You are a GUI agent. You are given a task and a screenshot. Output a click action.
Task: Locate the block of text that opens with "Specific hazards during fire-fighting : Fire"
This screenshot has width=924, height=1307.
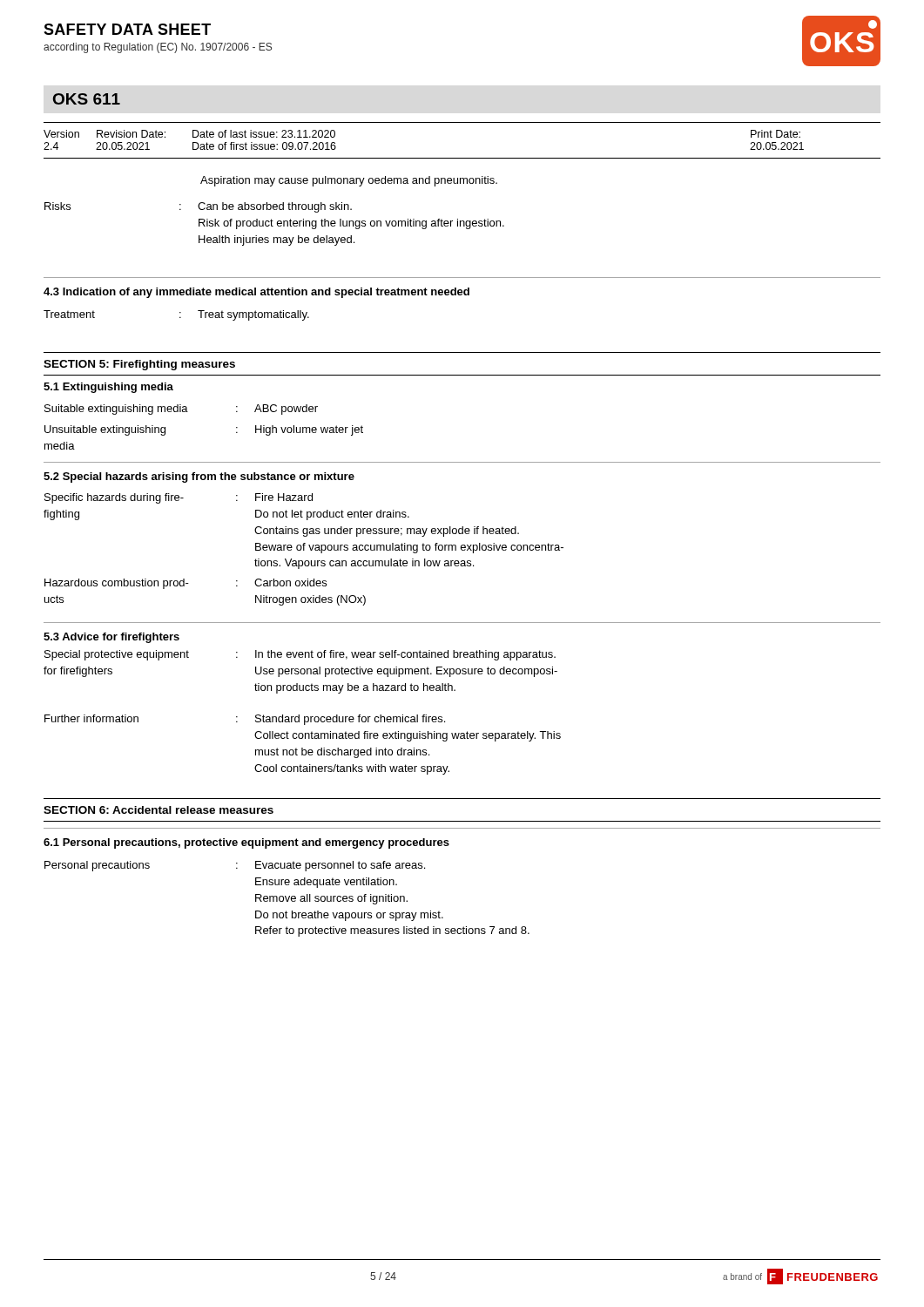click(x=462, y=531)
